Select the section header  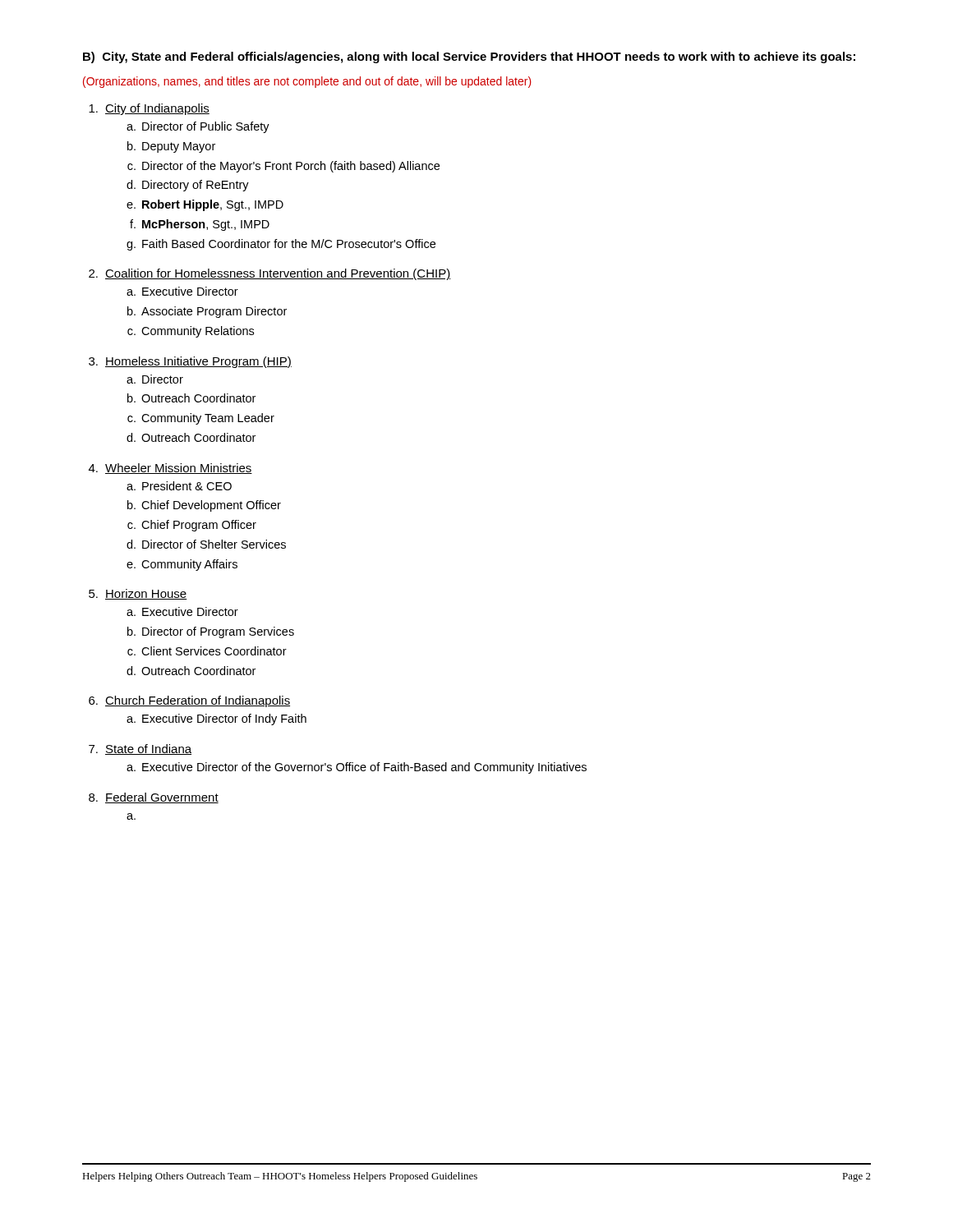click(469, 56)
